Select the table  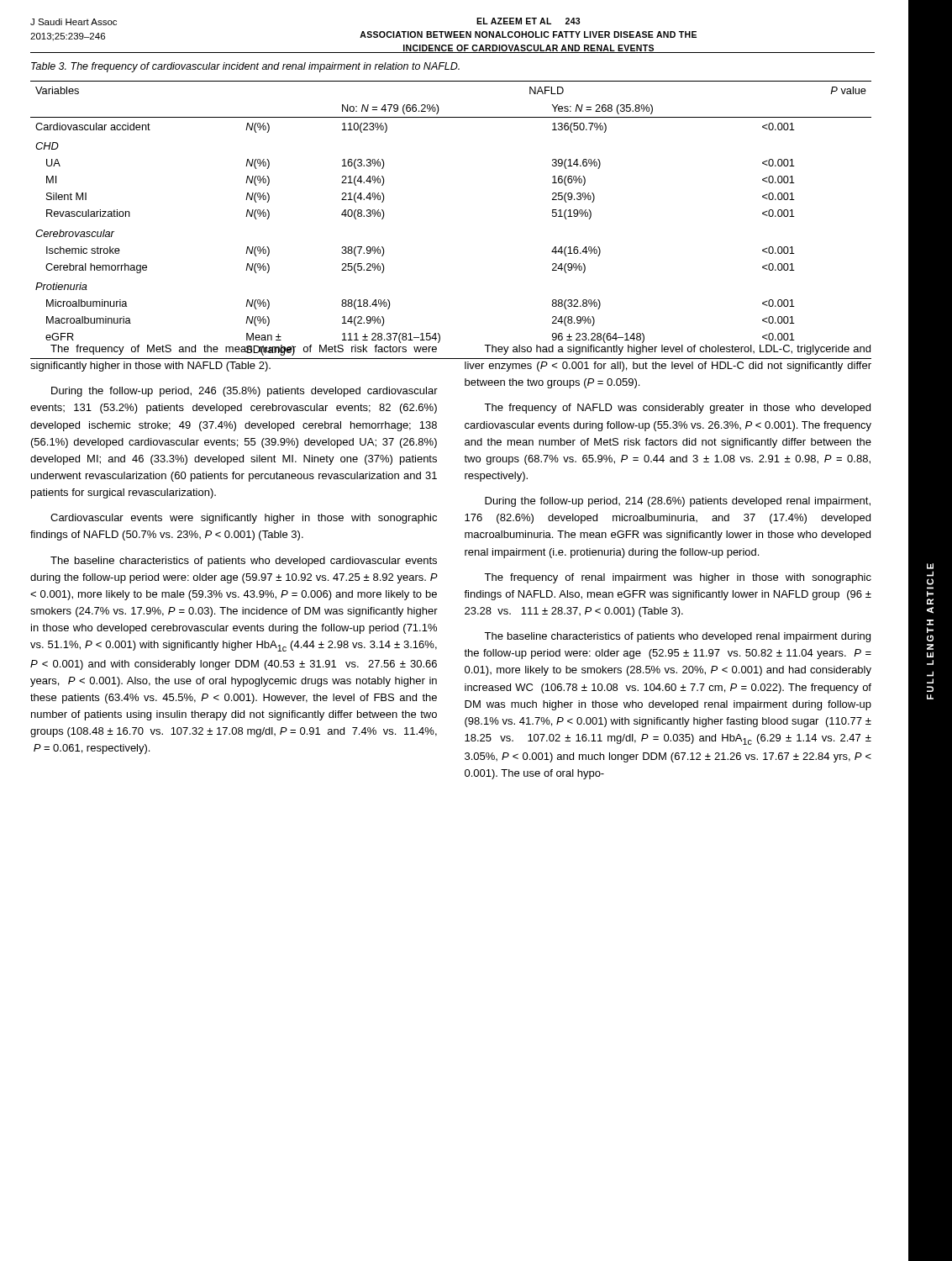click(451, 221)
